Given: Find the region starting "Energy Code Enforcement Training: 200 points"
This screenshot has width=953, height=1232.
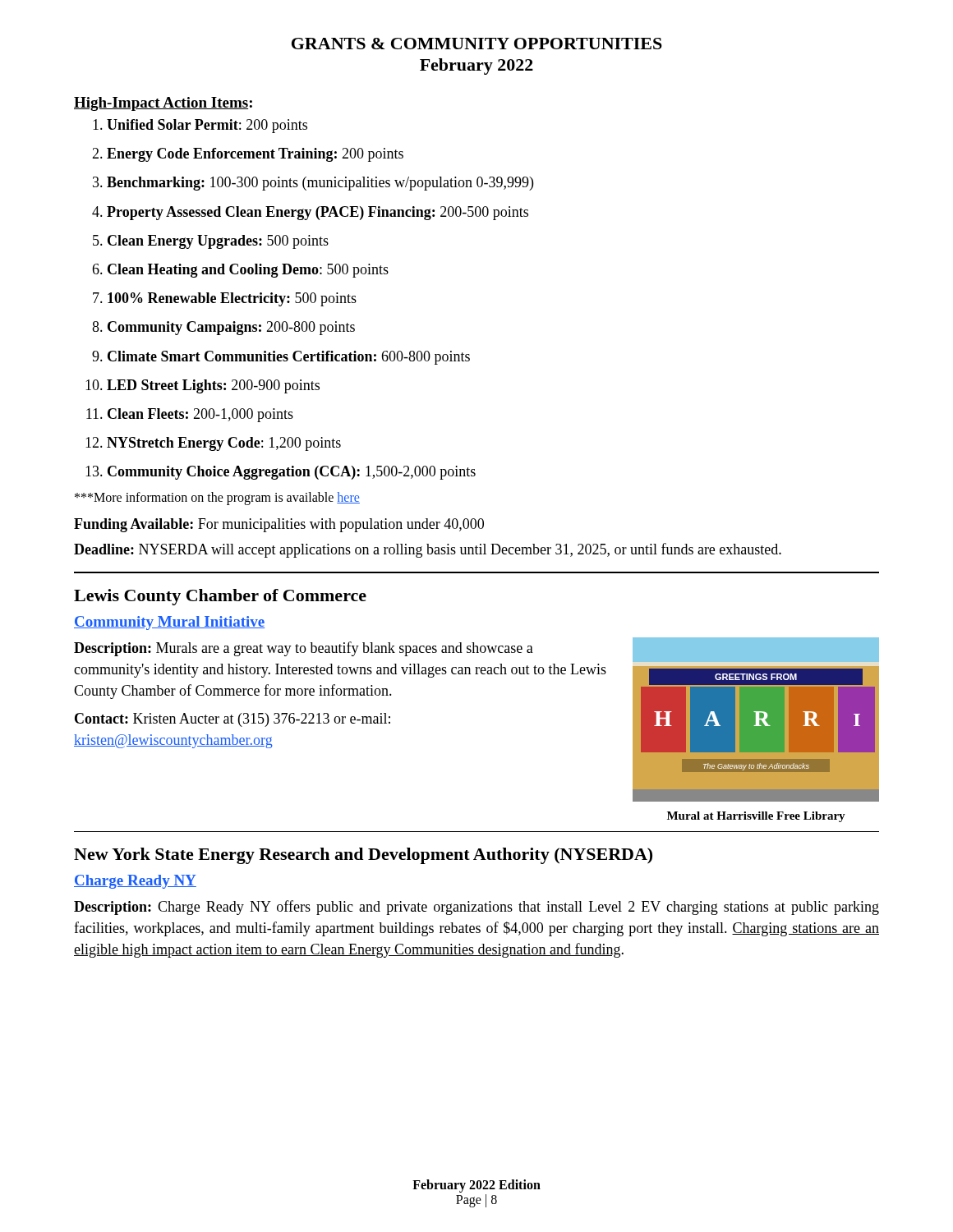Looking at the screenshot, I should [x=248, y=155].
